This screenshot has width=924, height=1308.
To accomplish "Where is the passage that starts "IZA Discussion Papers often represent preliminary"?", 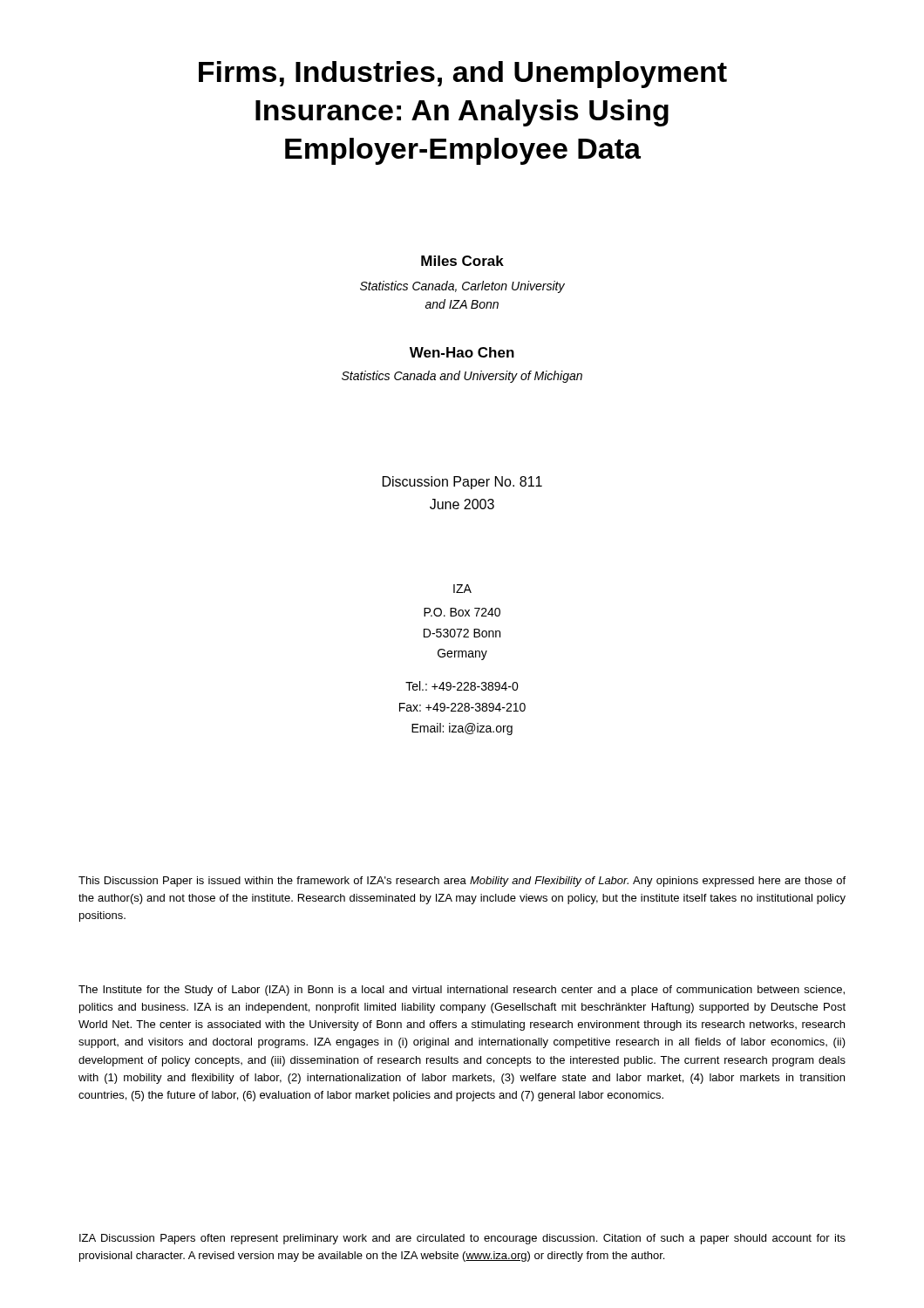I will (x=462, y=1247).
